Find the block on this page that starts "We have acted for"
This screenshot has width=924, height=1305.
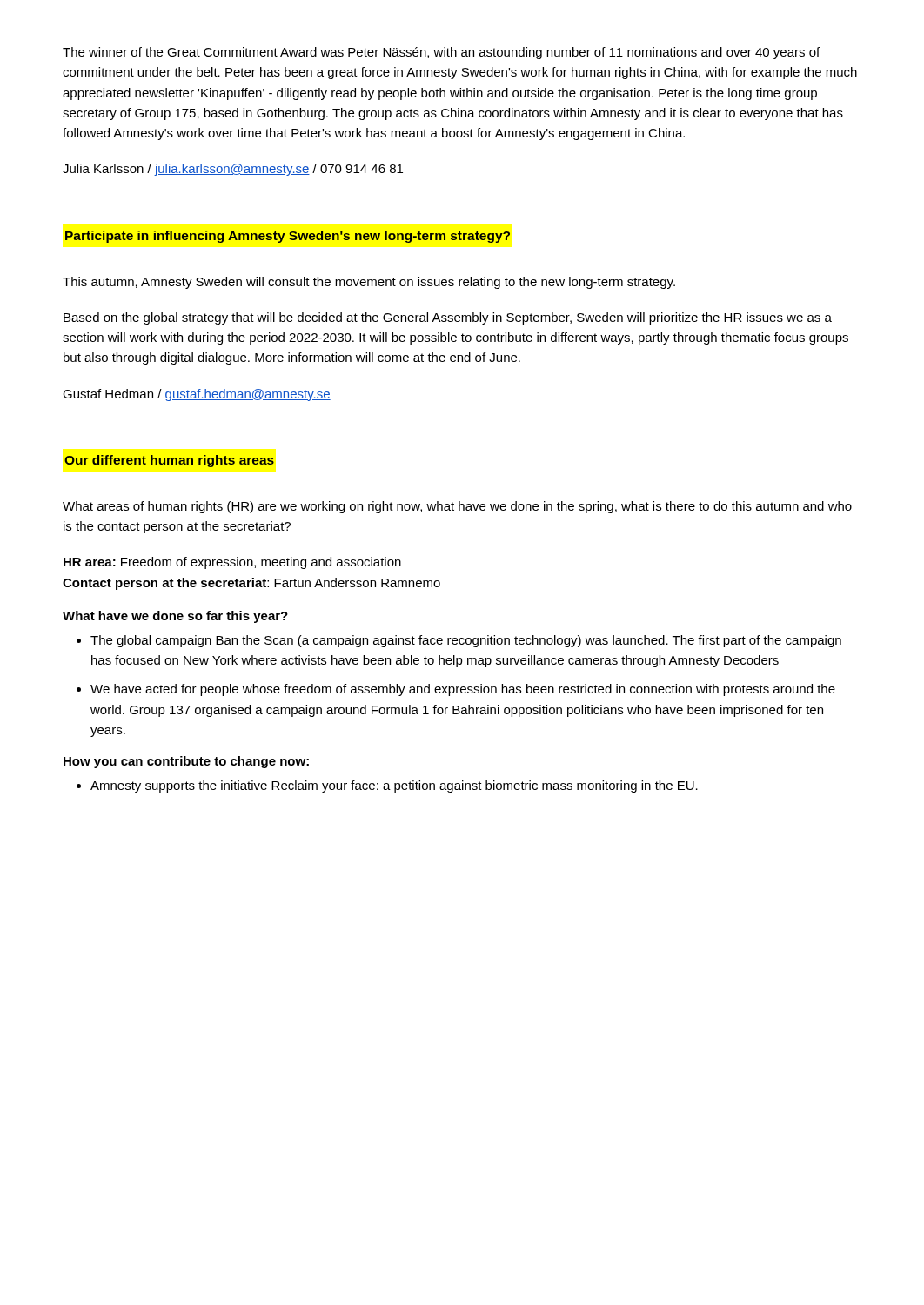(x=463, y=709)
